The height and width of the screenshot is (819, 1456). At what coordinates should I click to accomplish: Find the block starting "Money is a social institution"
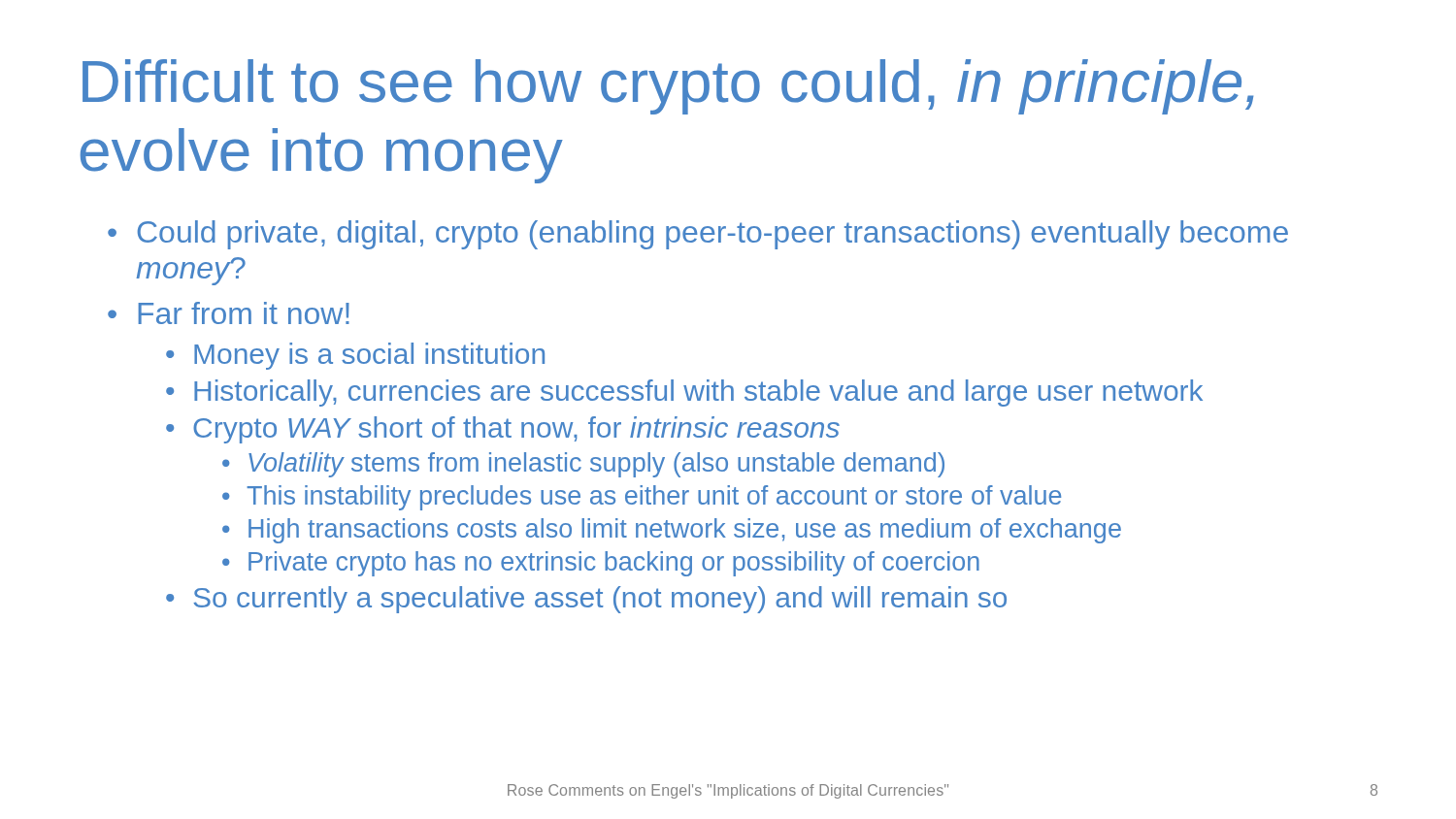click(x=369, y=353)
